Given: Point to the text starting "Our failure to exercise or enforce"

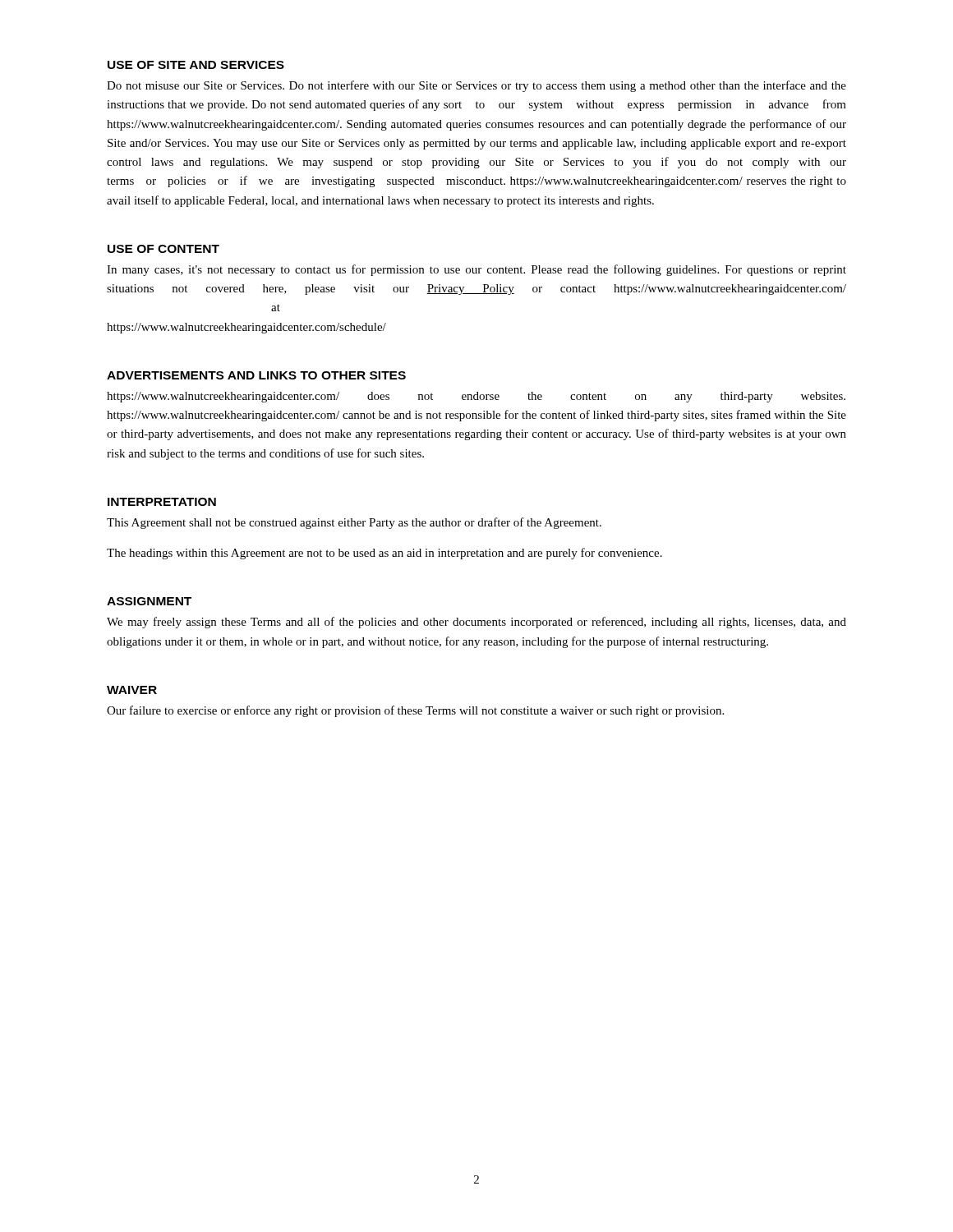Looking at the screenshot, I should [416, 710].
